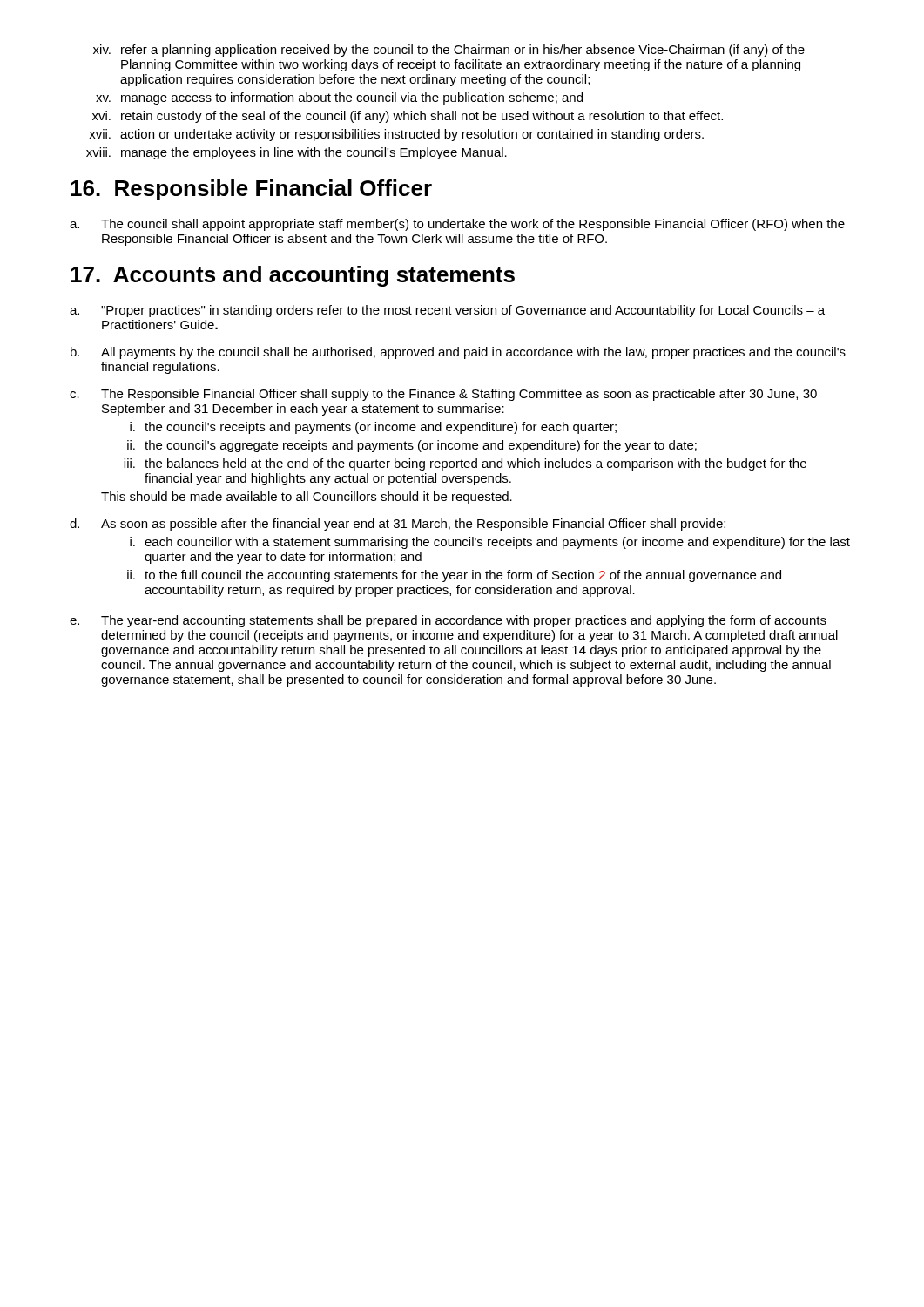
Task: Click on the list item that says "c. The Responsible"
Action: pos(462,445)
